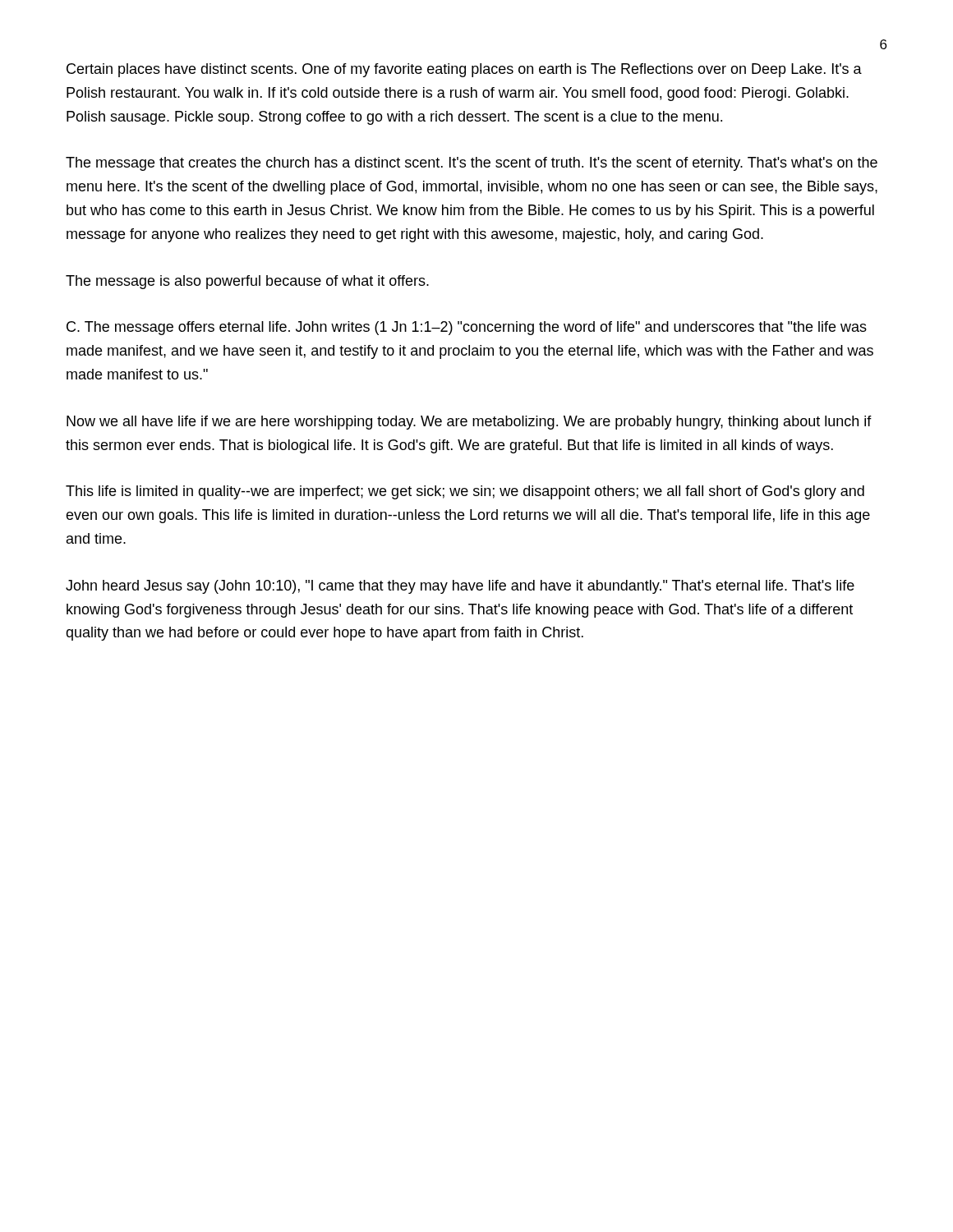Locate the text block containing "John heard Jesus say (John 10:10), "I"

coord(460,609)
